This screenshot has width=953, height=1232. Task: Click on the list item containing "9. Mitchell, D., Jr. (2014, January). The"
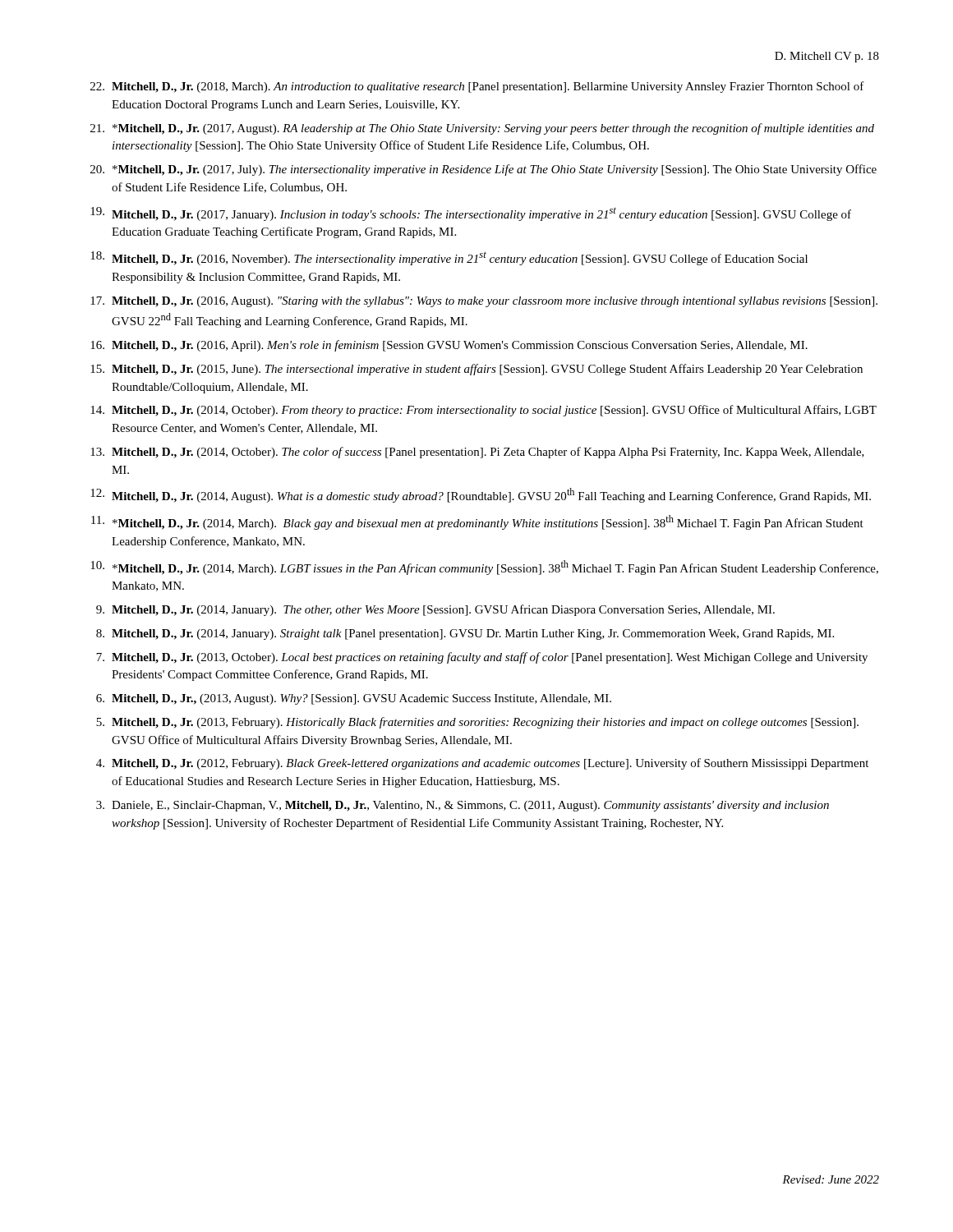[x=476, y=610]
